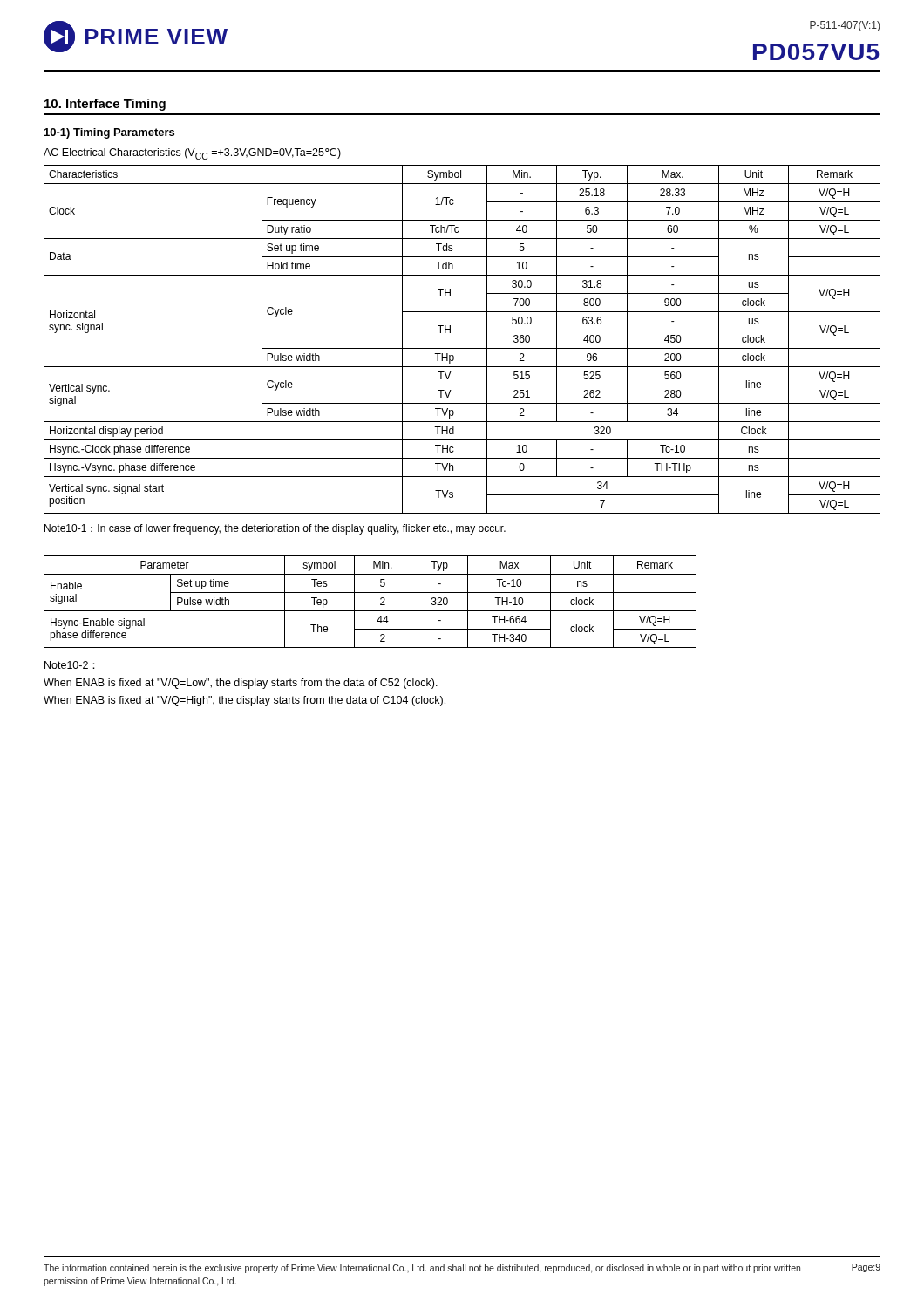924x1308 pixels.
Task: Locate the text "10. Interface Timing"
Action: 105,103
